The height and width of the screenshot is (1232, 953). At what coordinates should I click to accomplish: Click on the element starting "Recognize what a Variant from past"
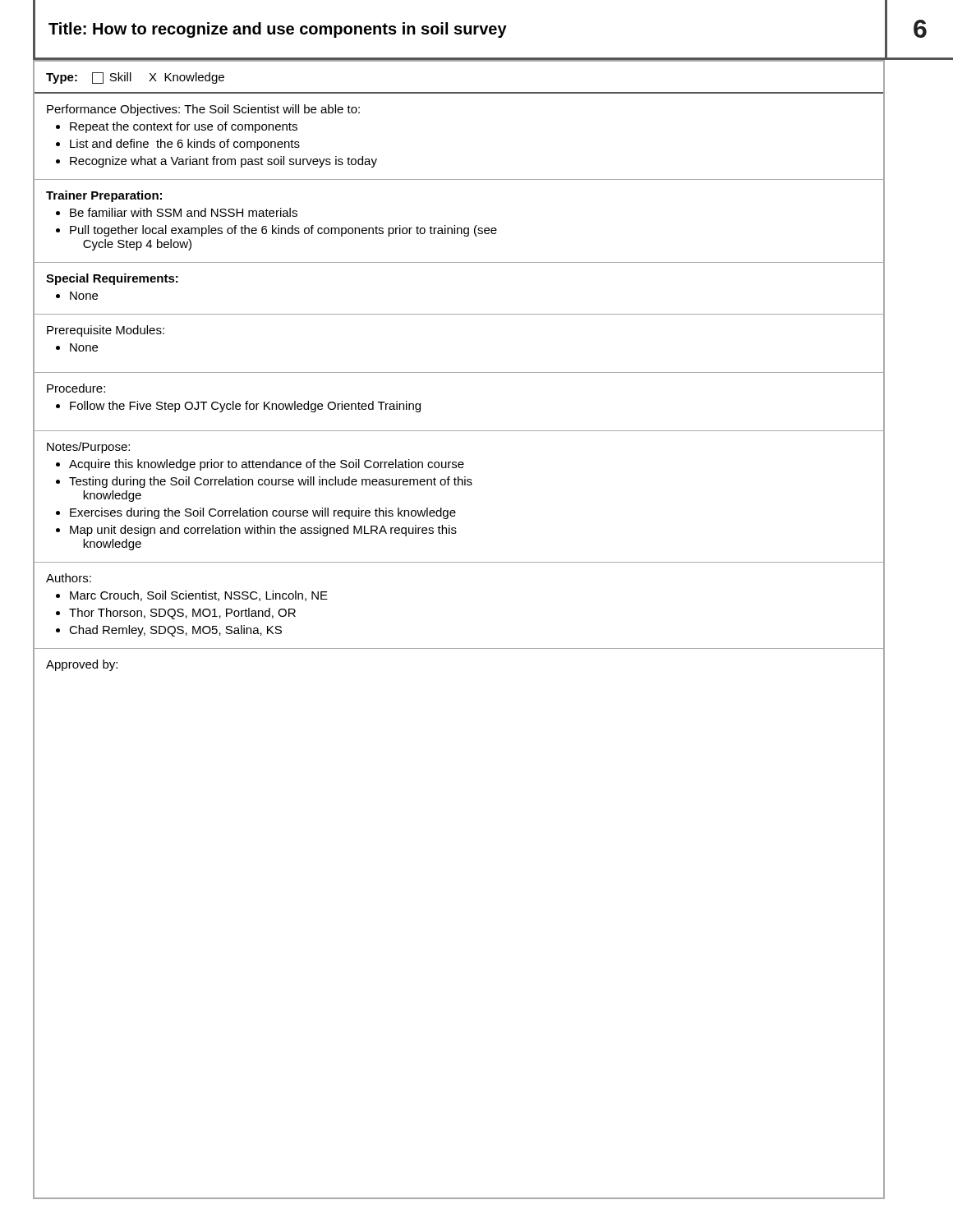click(216, 162)
